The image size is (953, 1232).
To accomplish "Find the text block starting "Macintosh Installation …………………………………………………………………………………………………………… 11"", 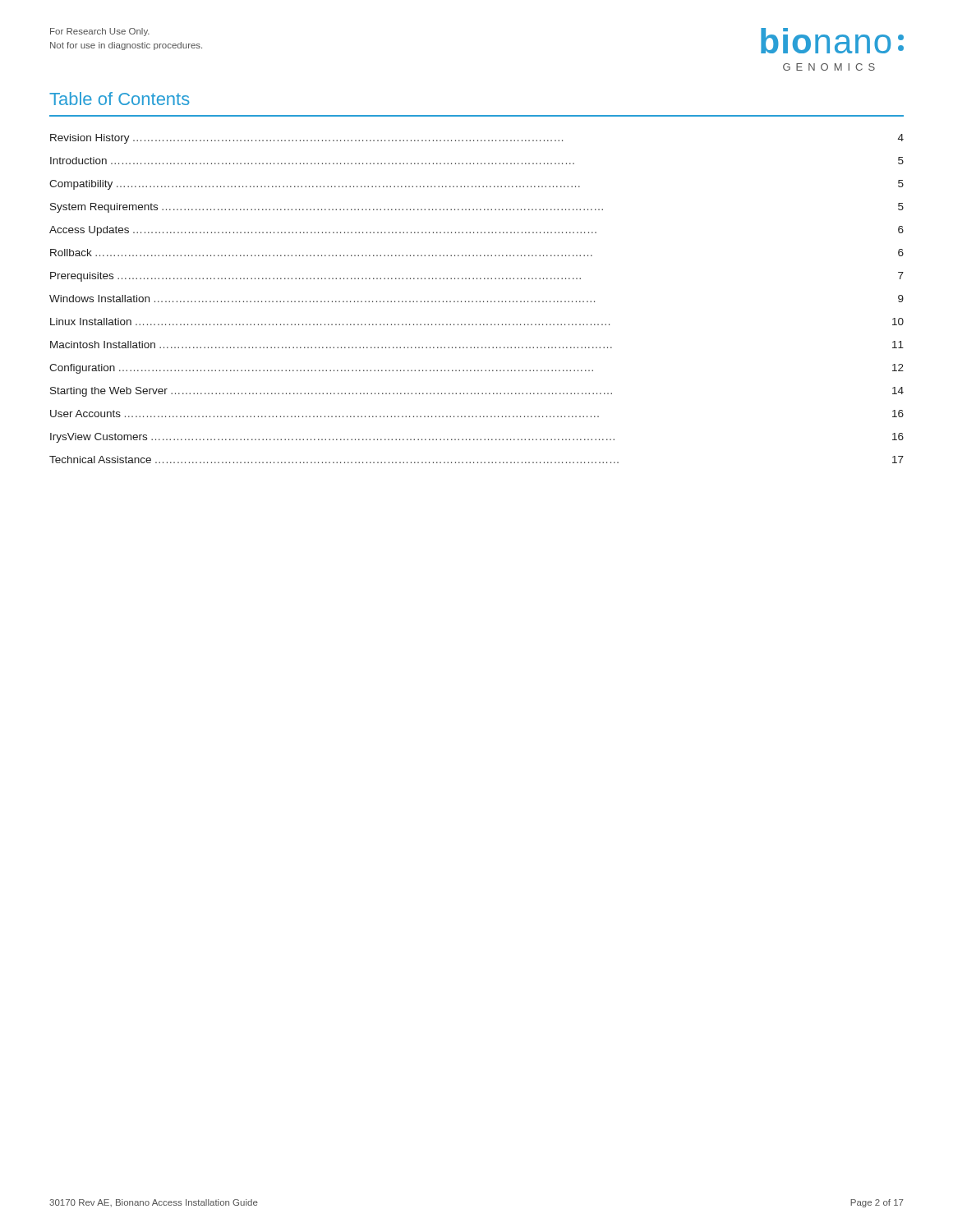I will coord(476,345).
